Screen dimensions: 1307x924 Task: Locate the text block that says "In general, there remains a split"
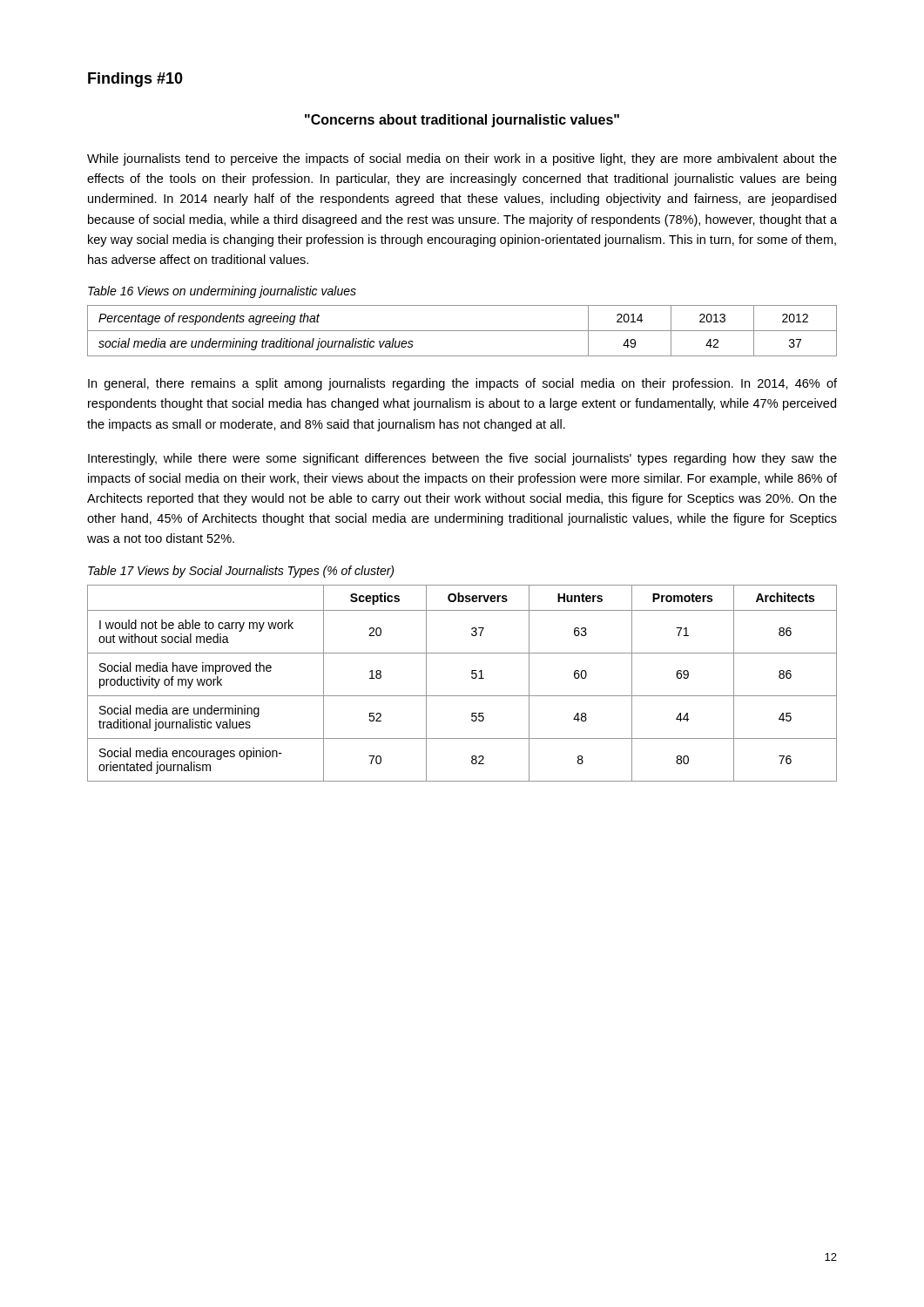point(462,404)
